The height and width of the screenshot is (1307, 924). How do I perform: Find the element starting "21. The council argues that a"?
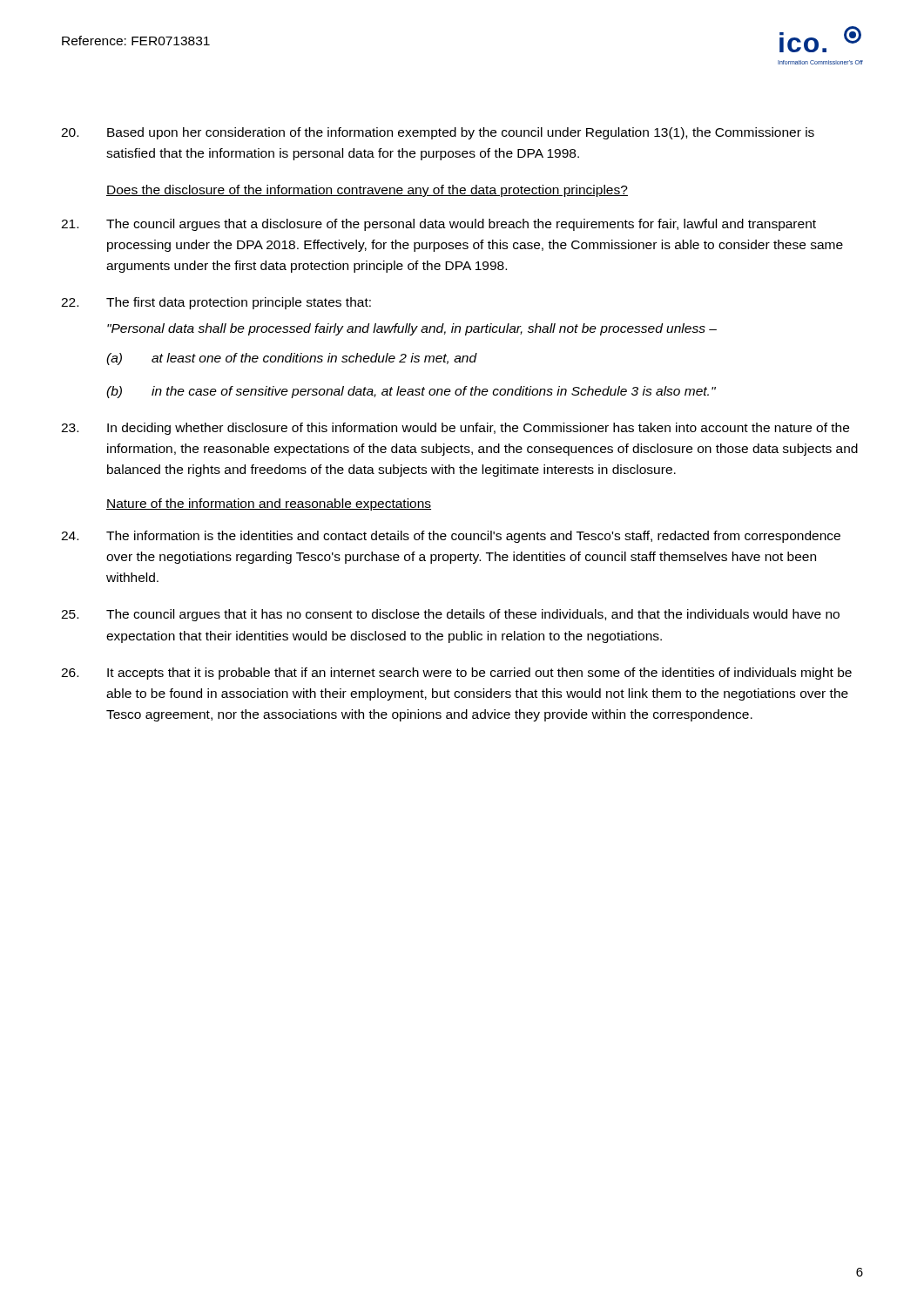coord(462,245)
